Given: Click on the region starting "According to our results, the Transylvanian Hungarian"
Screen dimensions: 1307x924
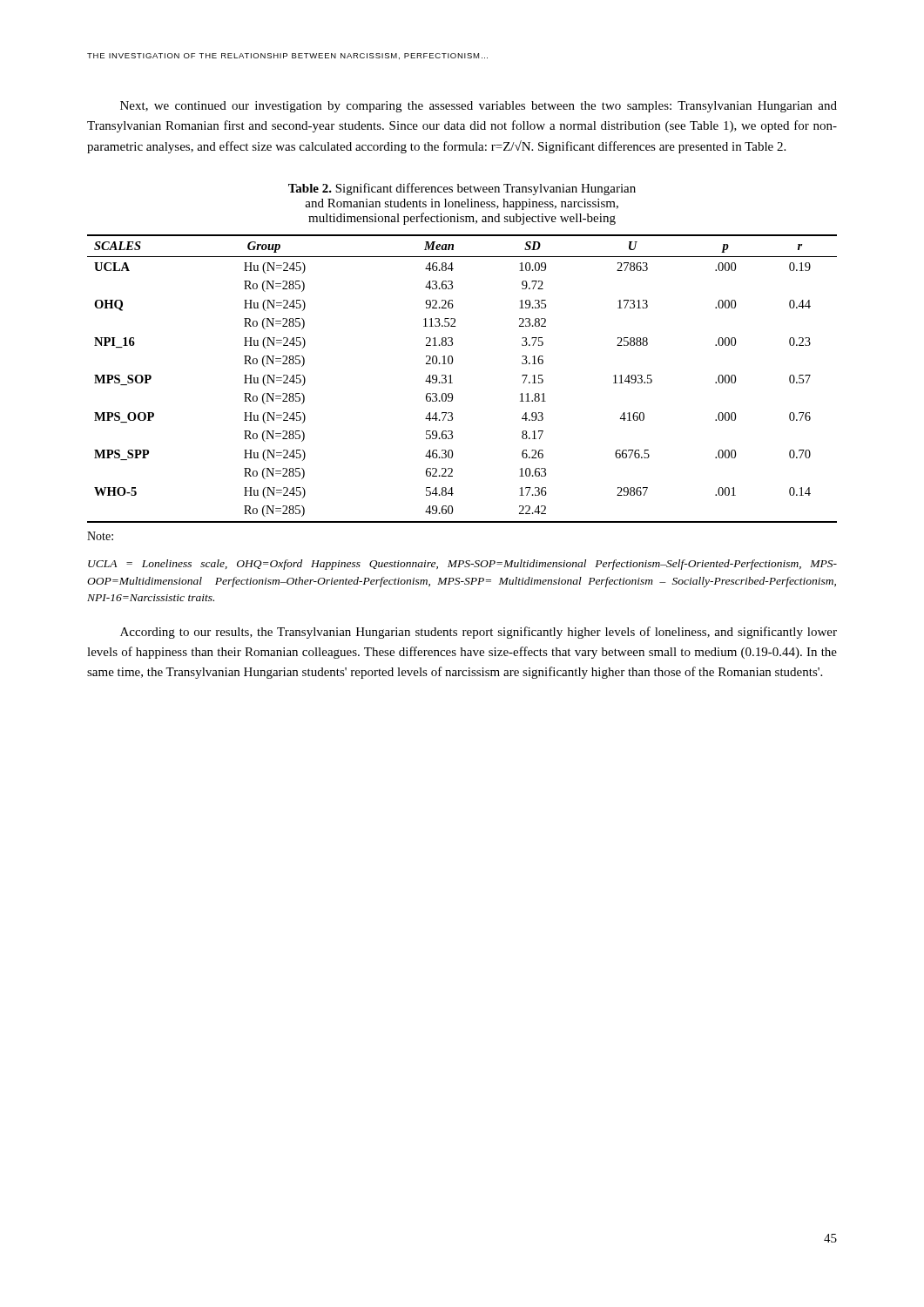Looking at the screenshot, I should [x=462, y=652].
